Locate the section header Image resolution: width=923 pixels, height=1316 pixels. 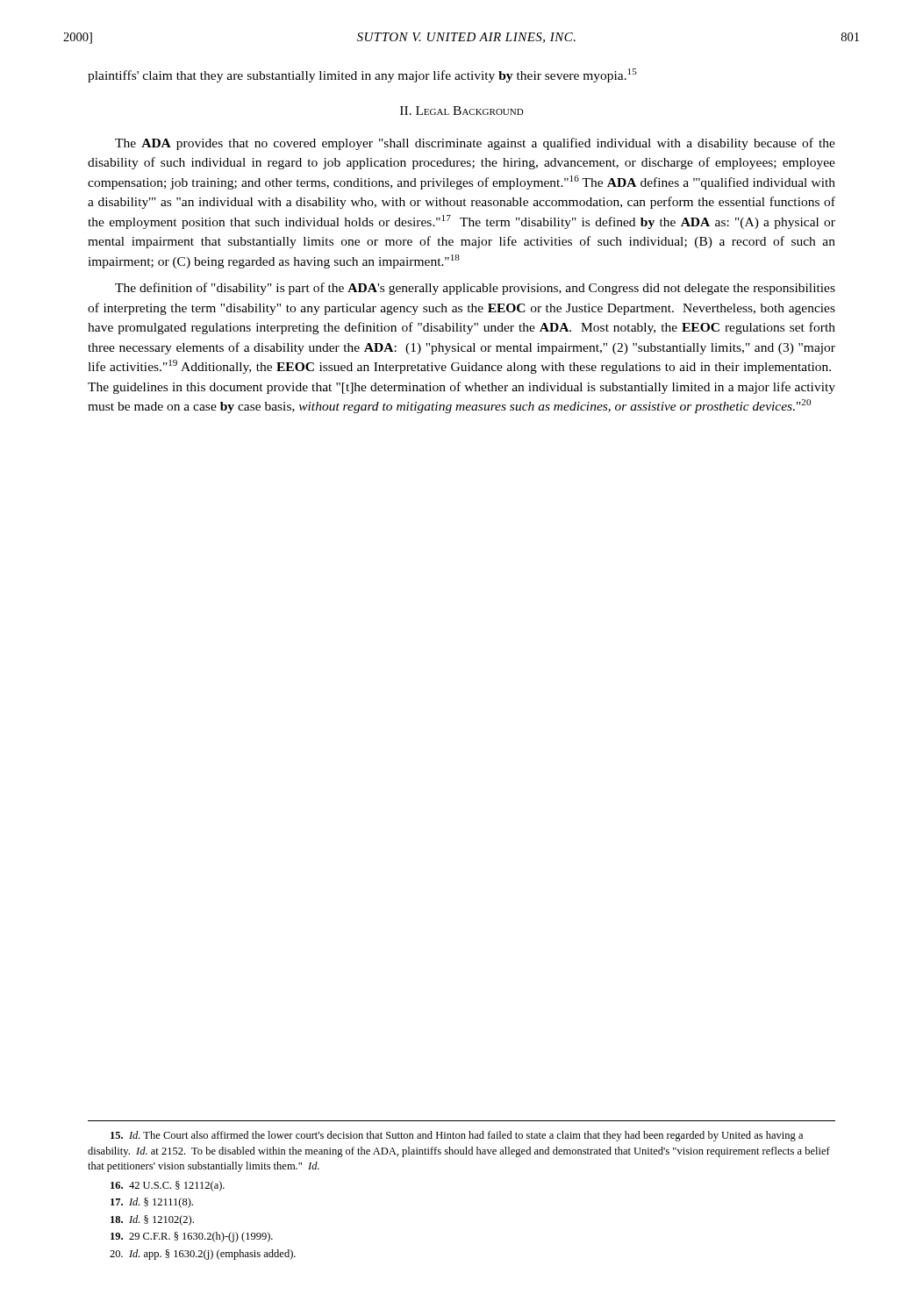coord(462,110)
